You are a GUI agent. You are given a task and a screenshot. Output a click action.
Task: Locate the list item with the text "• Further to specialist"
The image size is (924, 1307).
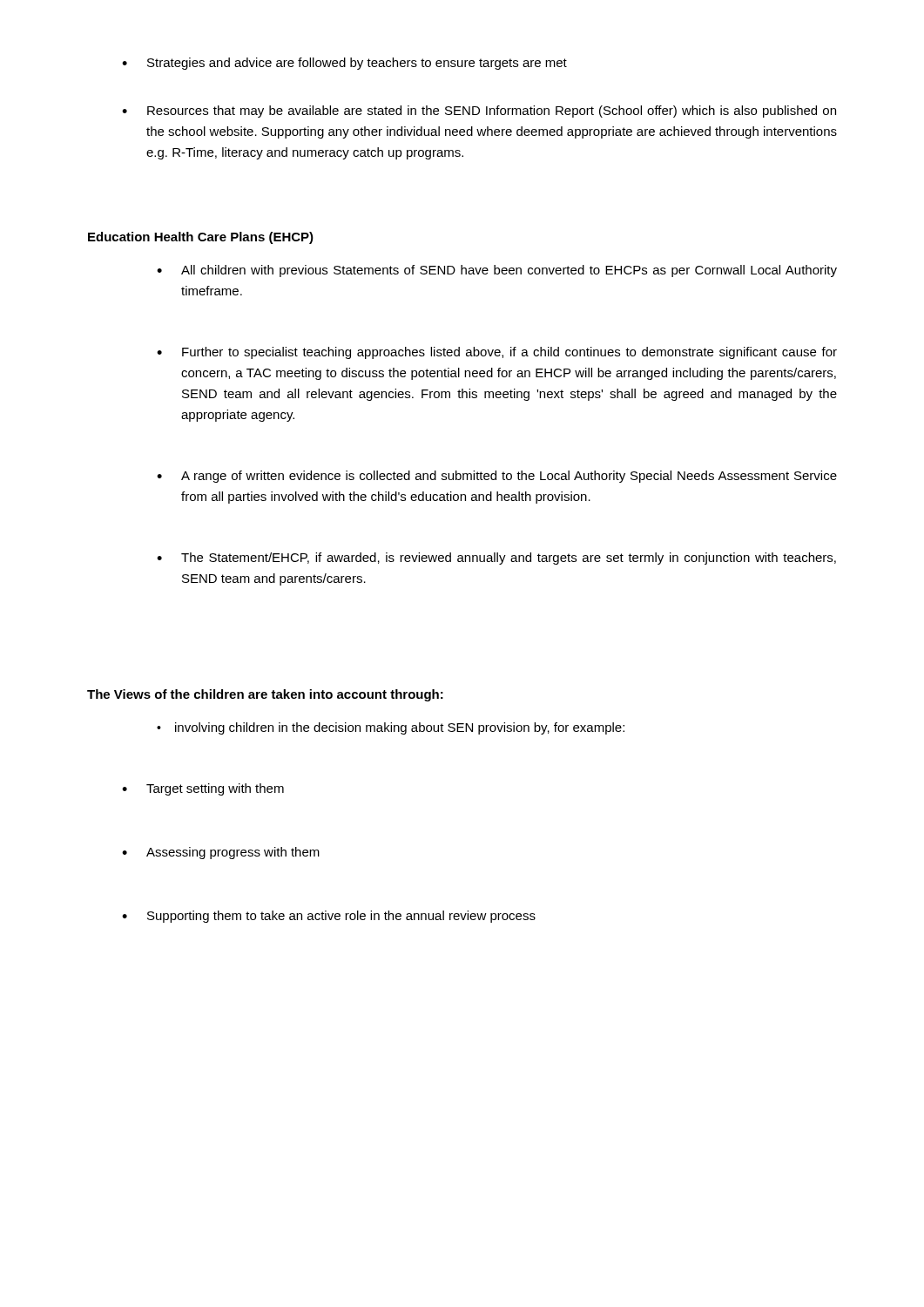(497, 383)
